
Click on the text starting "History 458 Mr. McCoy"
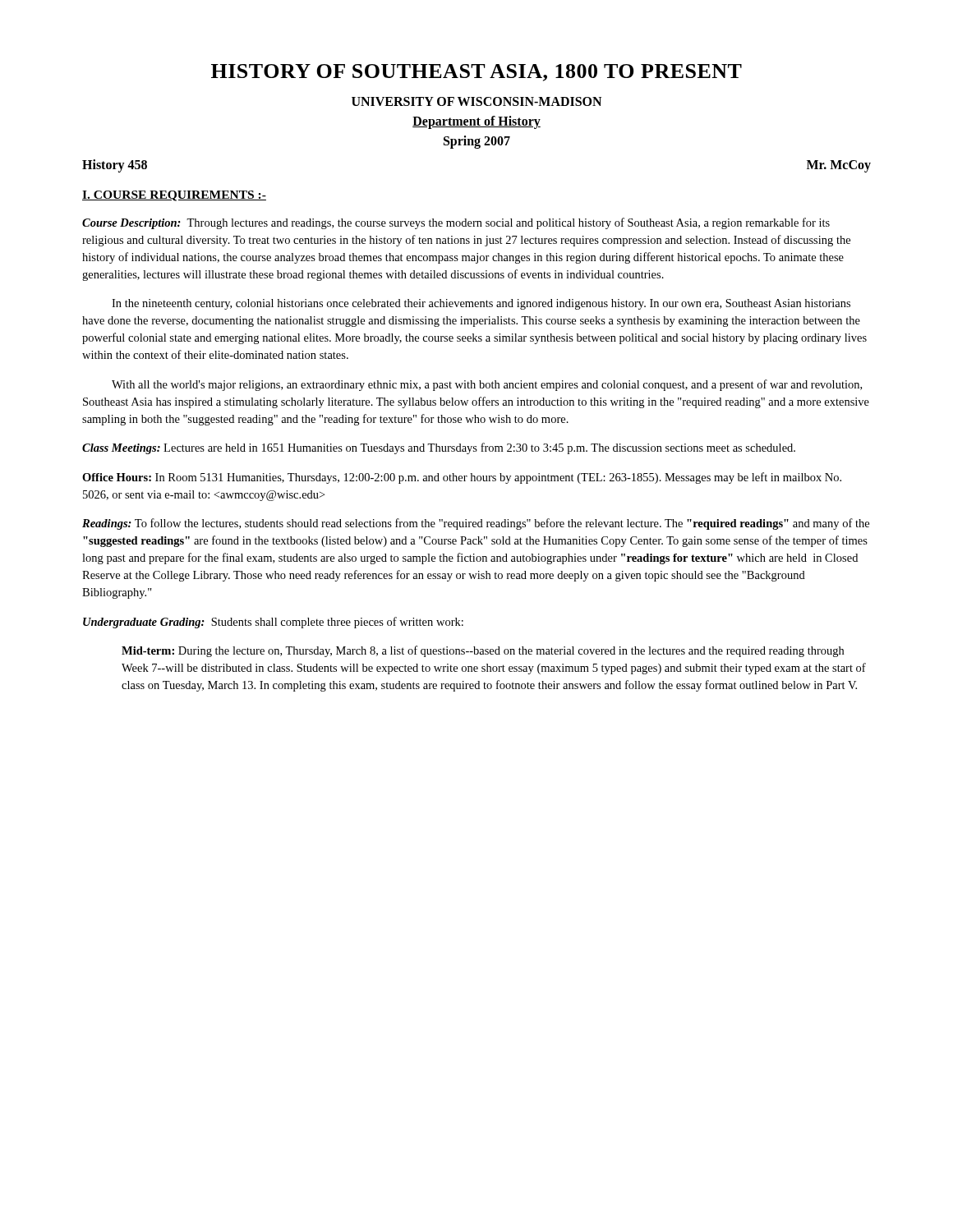[x=120, y=165]
